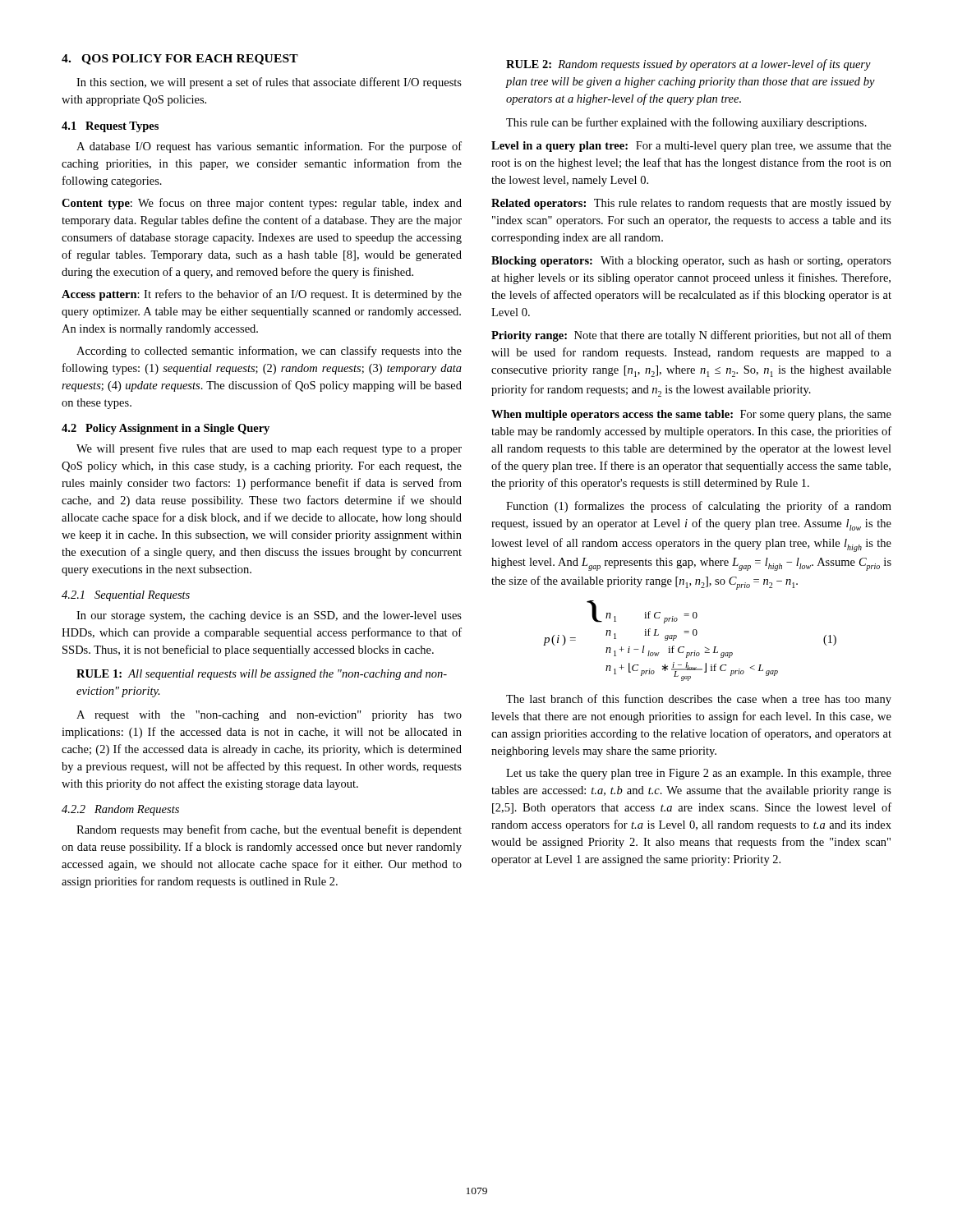The image size is (953, 1232).
Task: Locate the region starting "Blocking operators: With a blocking operator, such as"
Action: 691,287
